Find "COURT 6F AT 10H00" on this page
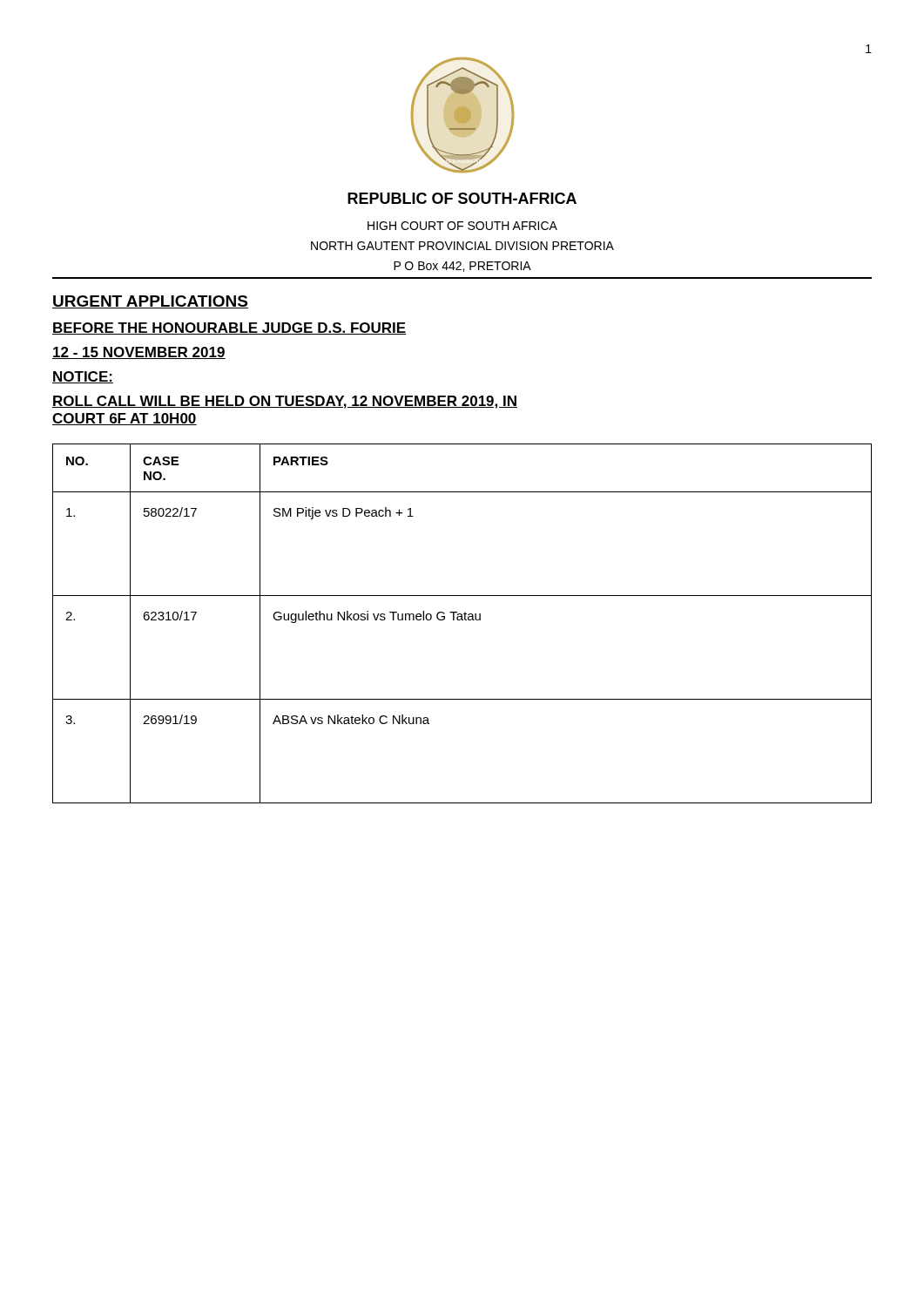The image size is (924, 1307). (124, 419)
